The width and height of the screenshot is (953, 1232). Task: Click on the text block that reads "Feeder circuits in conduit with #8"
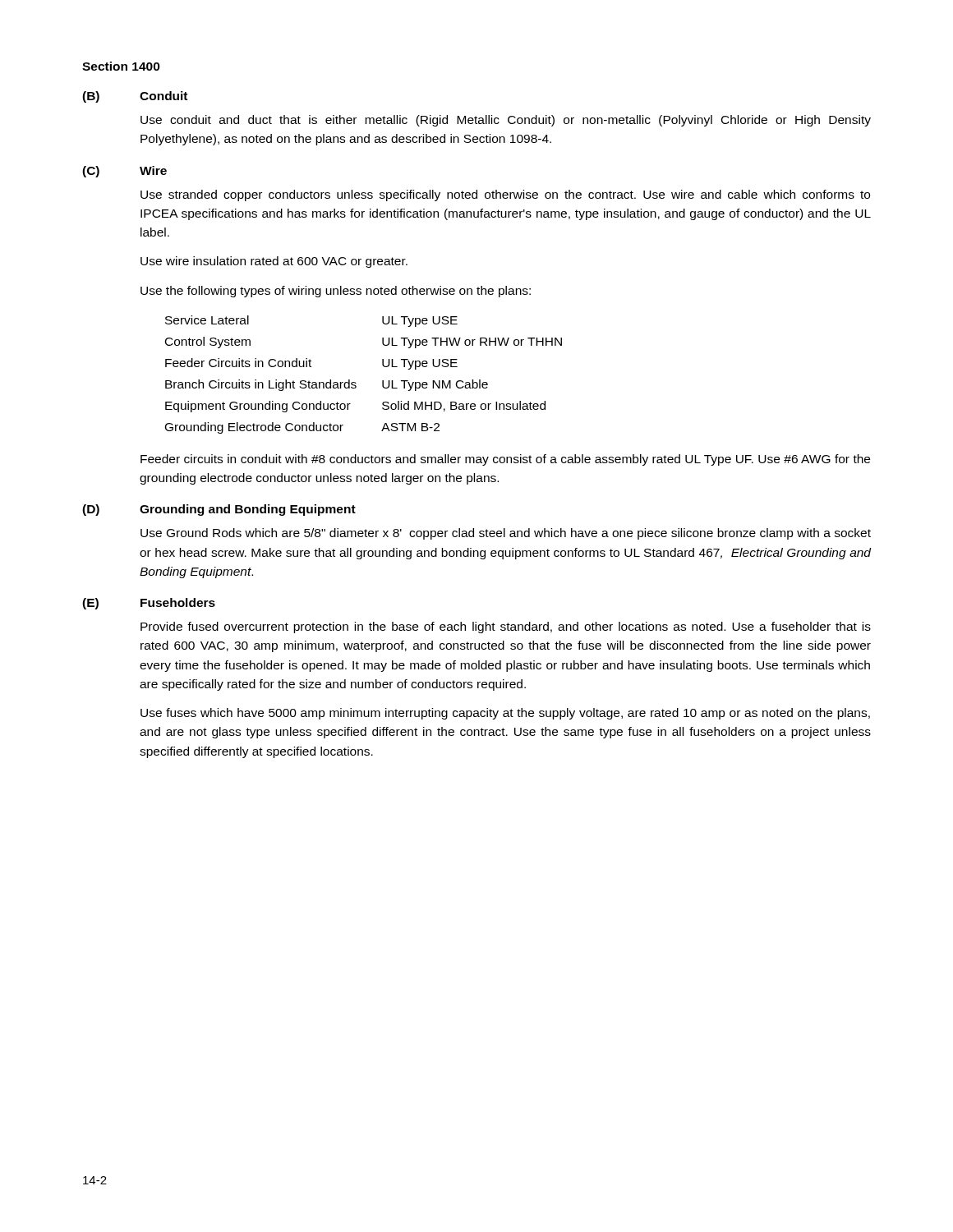[x=505, y=468]
